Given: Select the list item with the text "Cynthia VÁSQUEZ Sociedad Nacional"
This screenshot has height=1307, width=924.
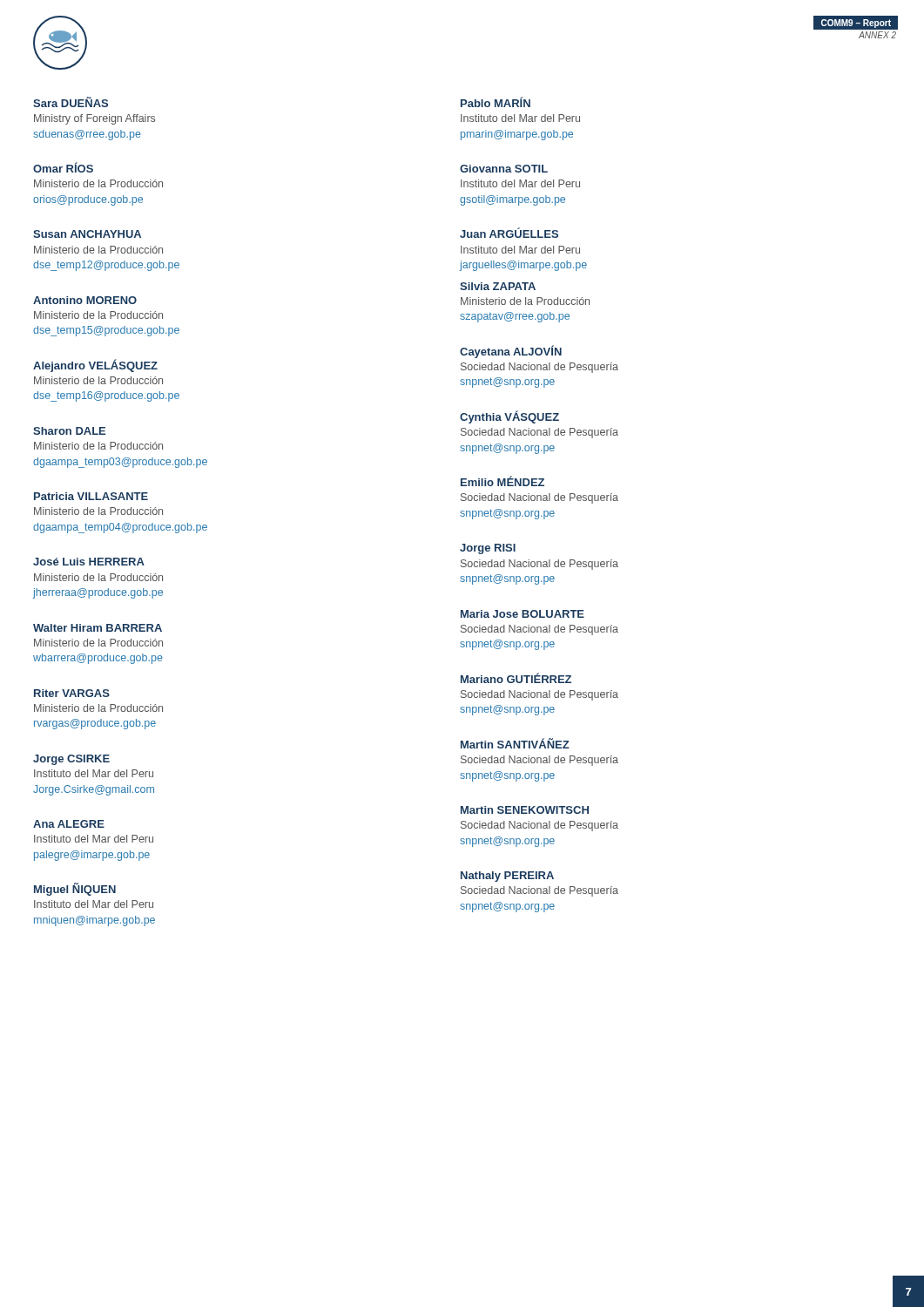Looking at the screenshot, I should pos(509,417).
